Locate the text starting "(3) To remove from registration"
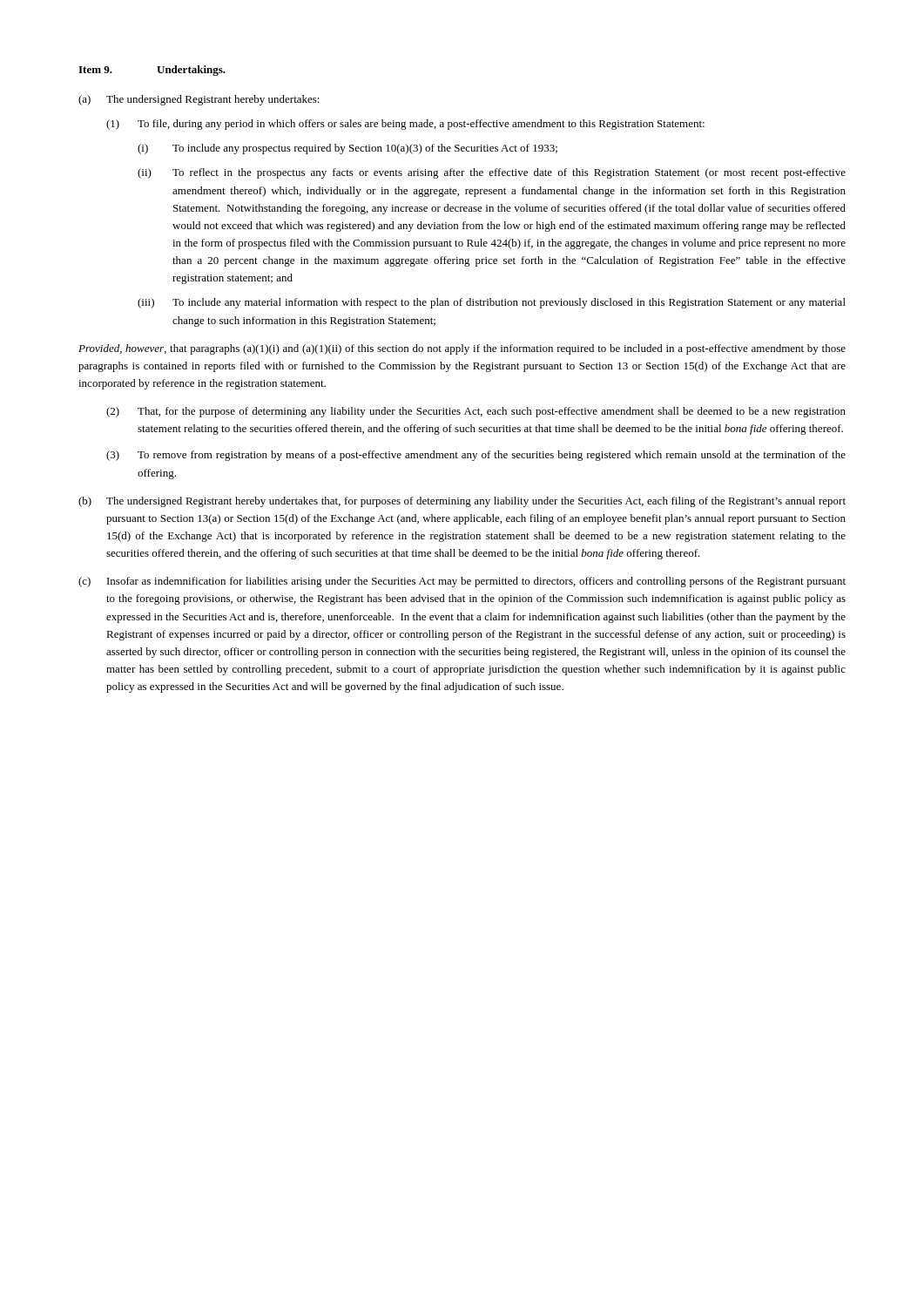 (476, 464)
